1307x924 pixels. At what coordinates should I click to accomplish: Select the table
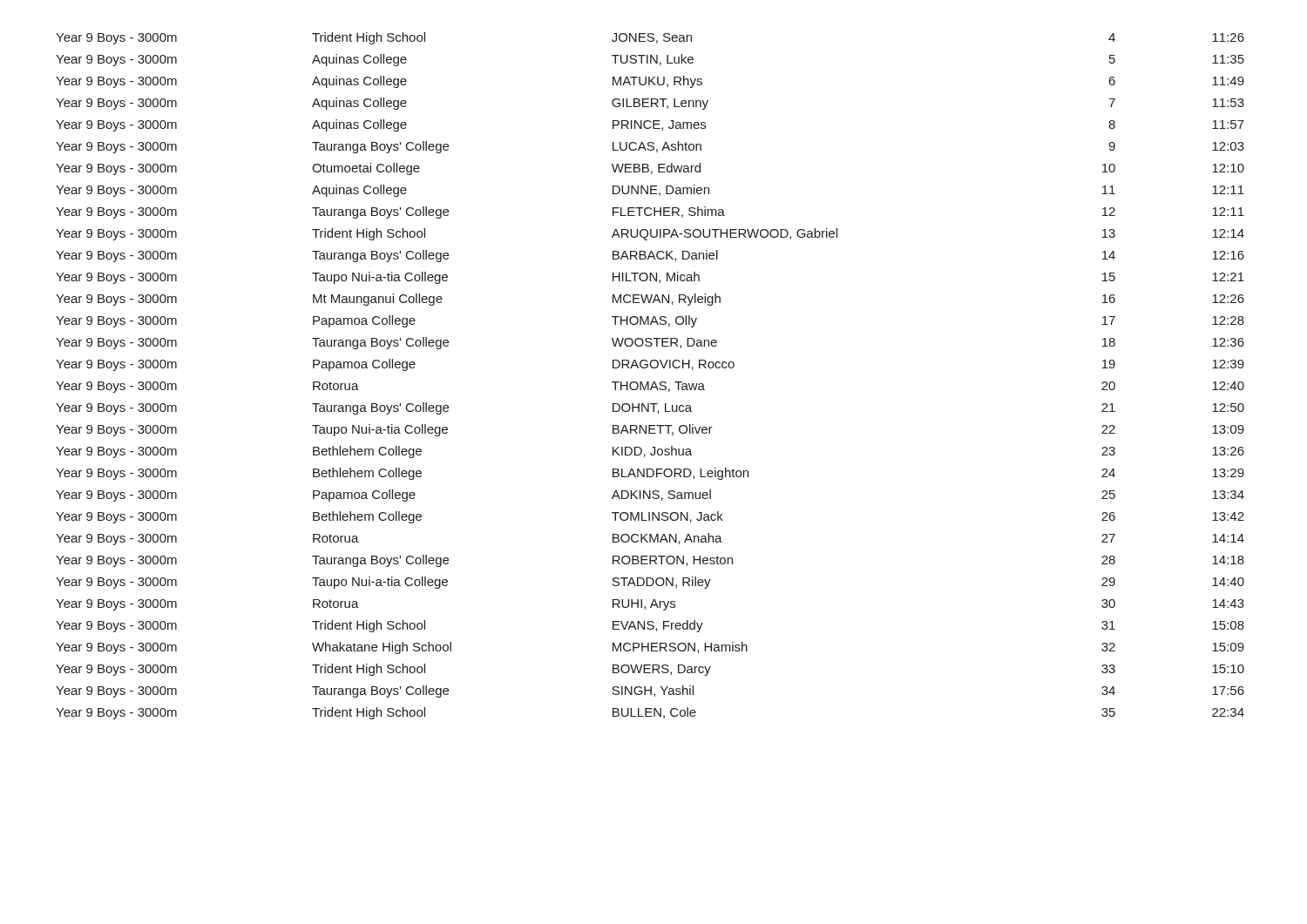point(654,374)
